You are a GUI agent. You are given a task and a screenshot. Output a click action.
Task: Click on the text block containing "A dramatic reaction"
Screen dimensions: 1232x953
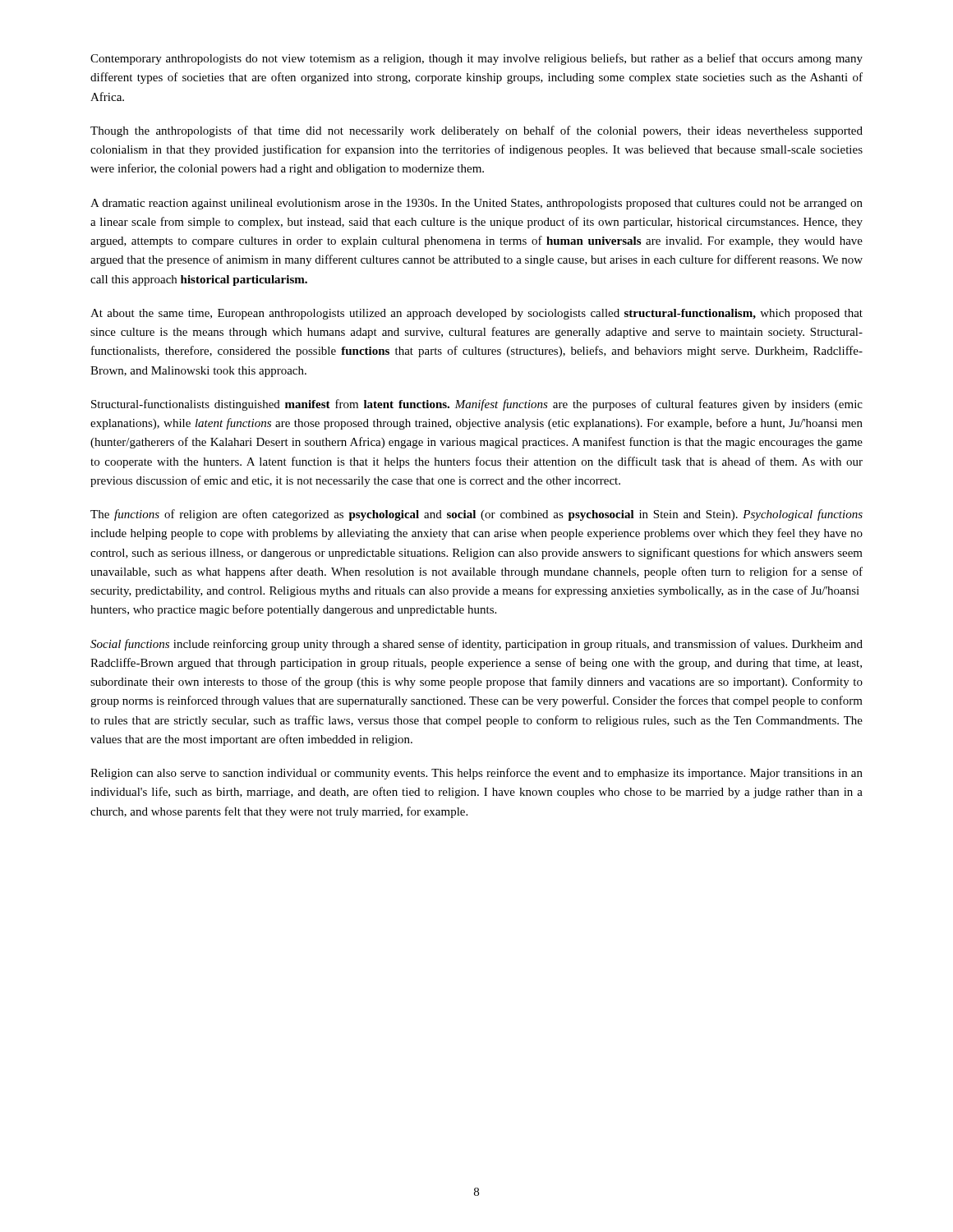click(x=476, y=241)
